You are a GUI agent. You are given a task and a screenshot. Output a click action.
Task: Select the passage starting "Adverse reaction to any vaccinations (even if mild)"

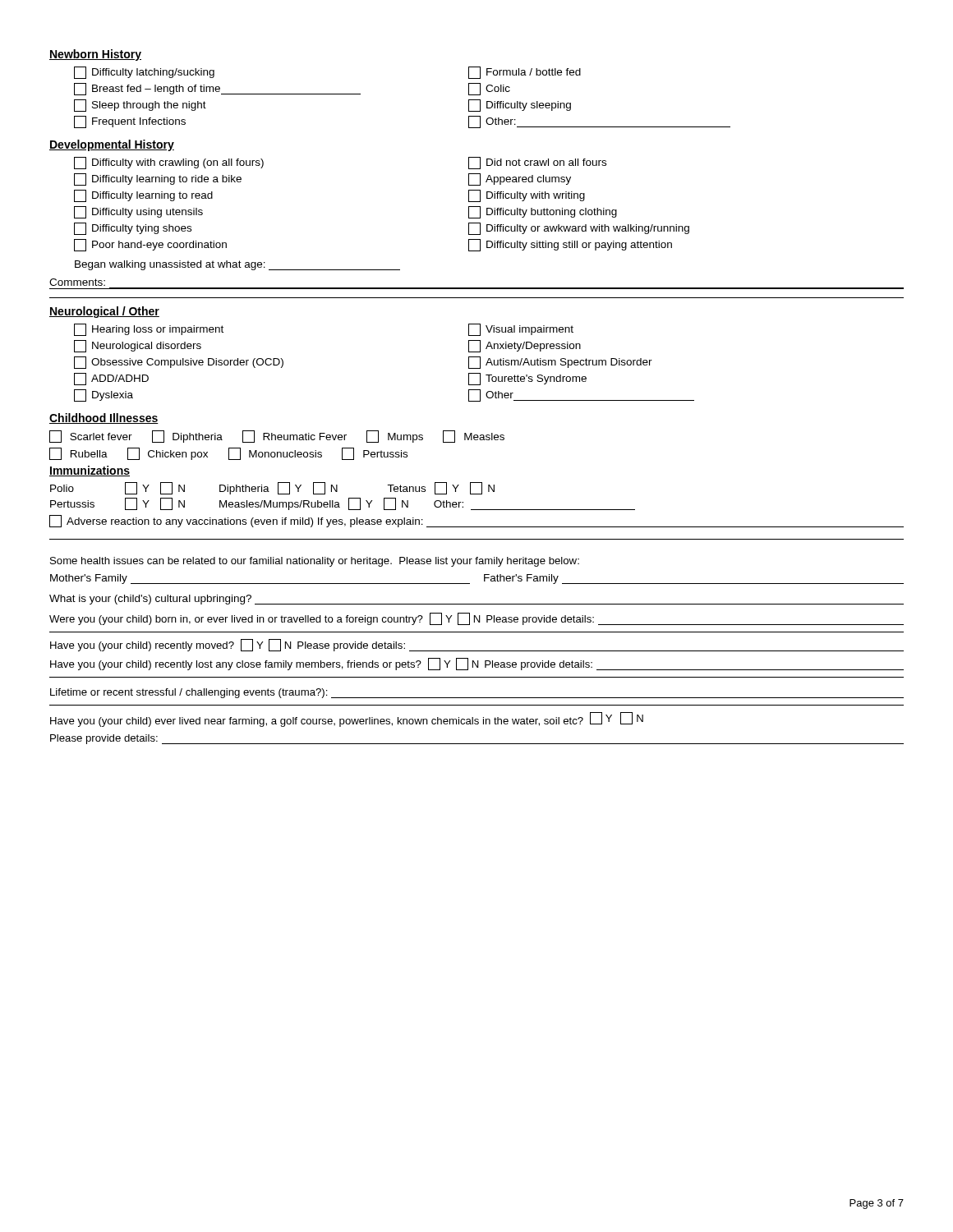click(476, 520)
